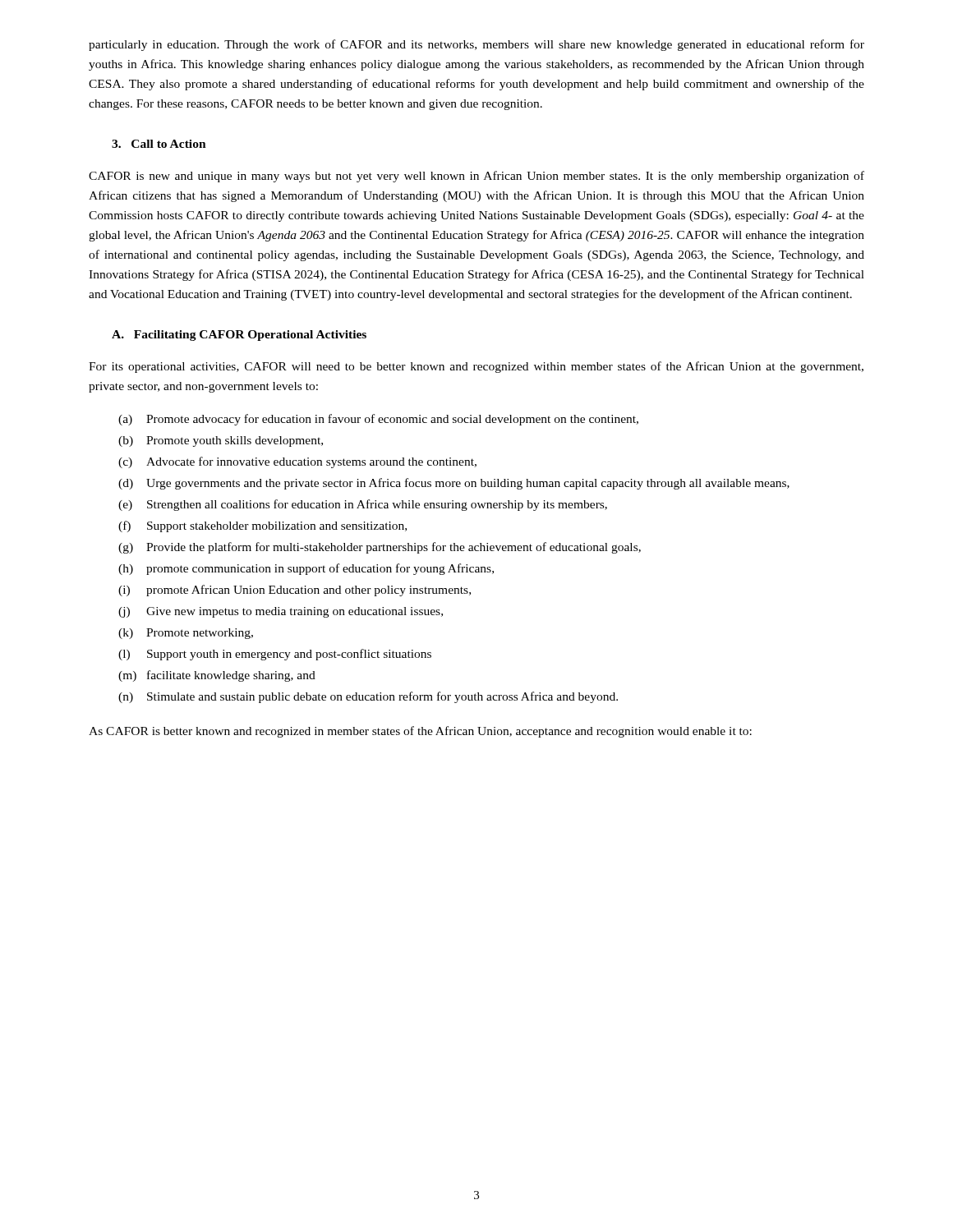Locate the region starting "3. Call to Action"

[159, 143]
